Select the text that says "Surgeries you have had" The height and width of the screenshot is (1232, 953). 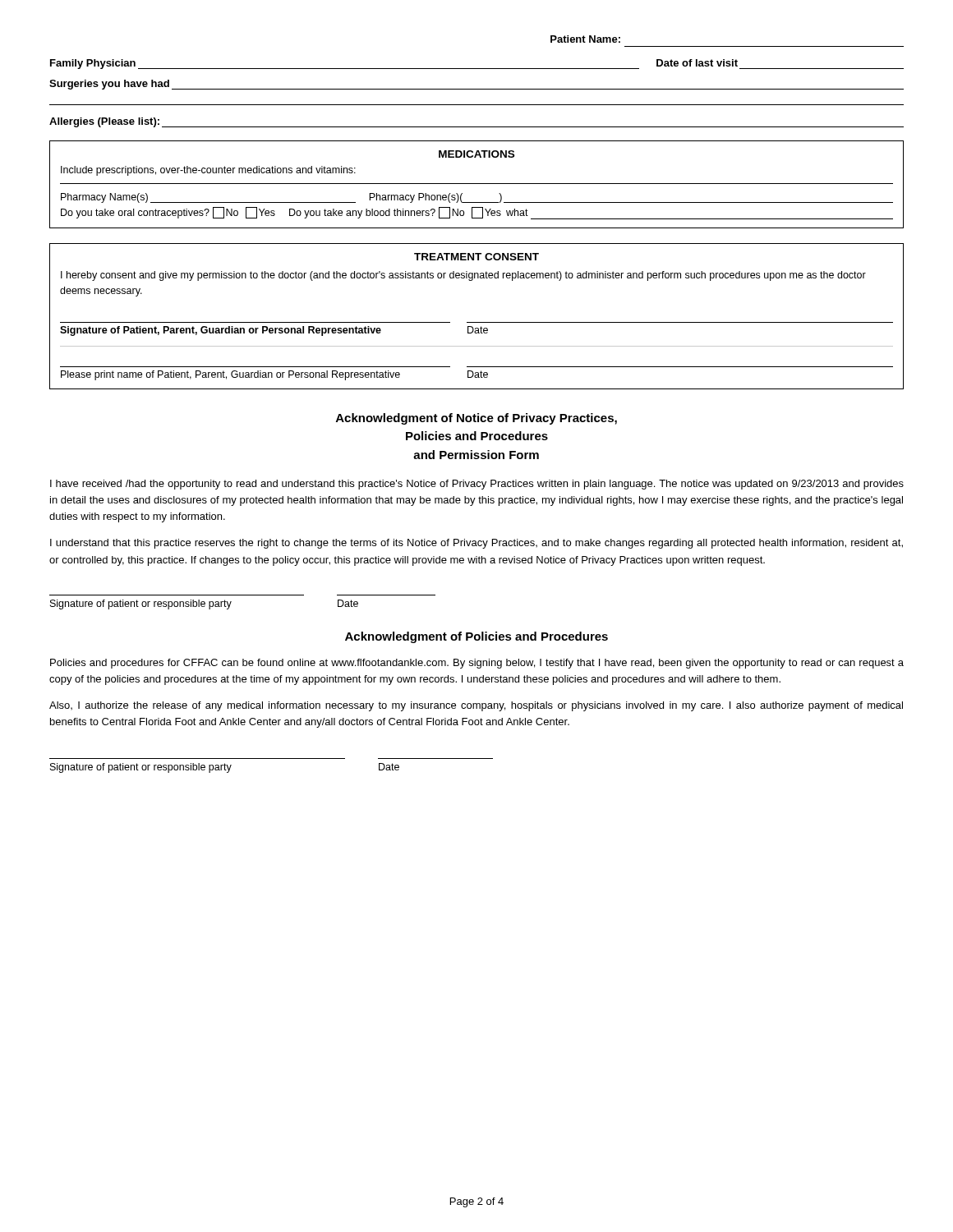[476, 90]
